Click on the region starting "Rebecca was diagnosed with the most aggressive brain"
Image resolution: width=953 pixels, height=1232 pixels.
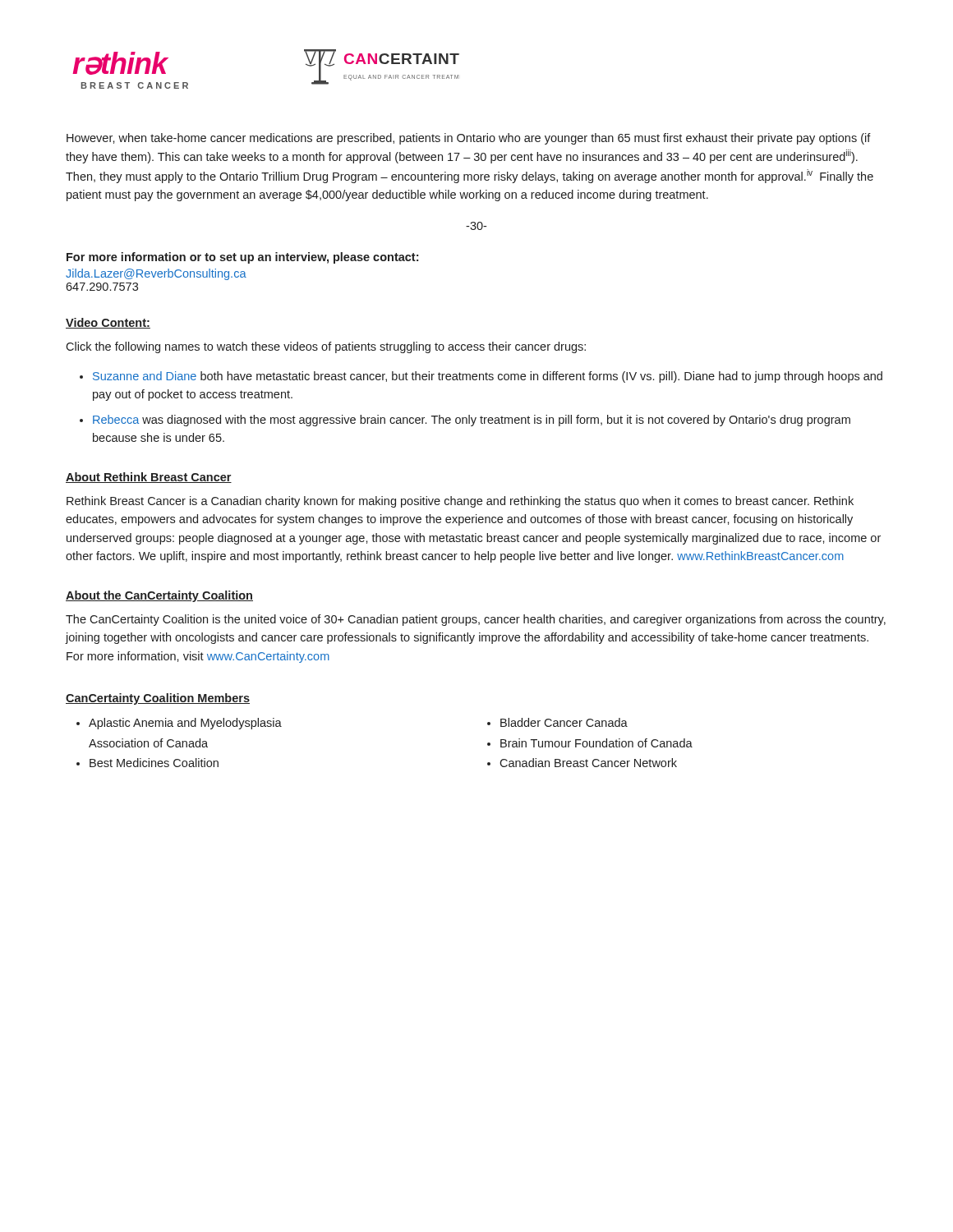[471, 429]
